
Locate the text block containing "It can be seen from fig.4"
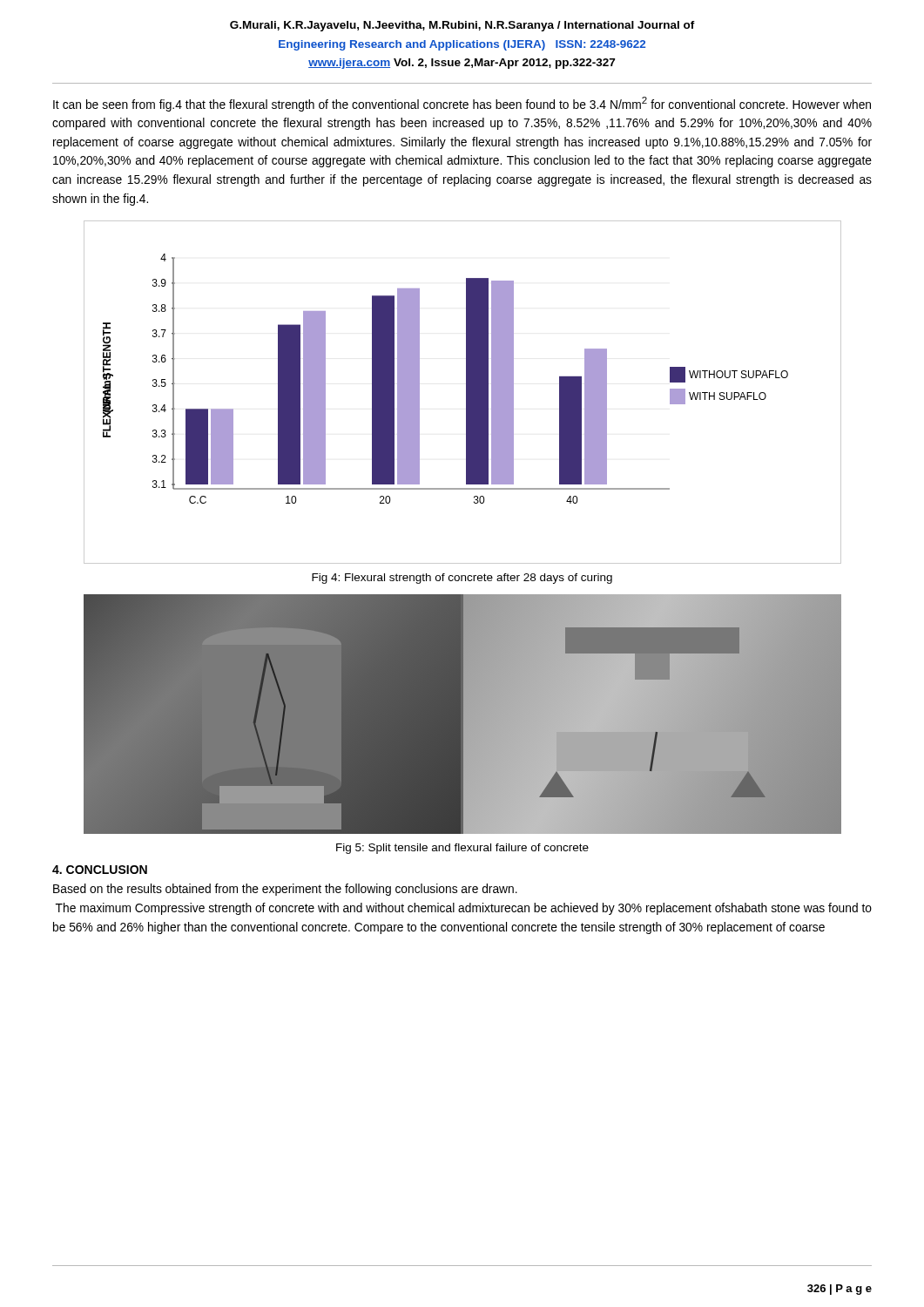[462, 150]
